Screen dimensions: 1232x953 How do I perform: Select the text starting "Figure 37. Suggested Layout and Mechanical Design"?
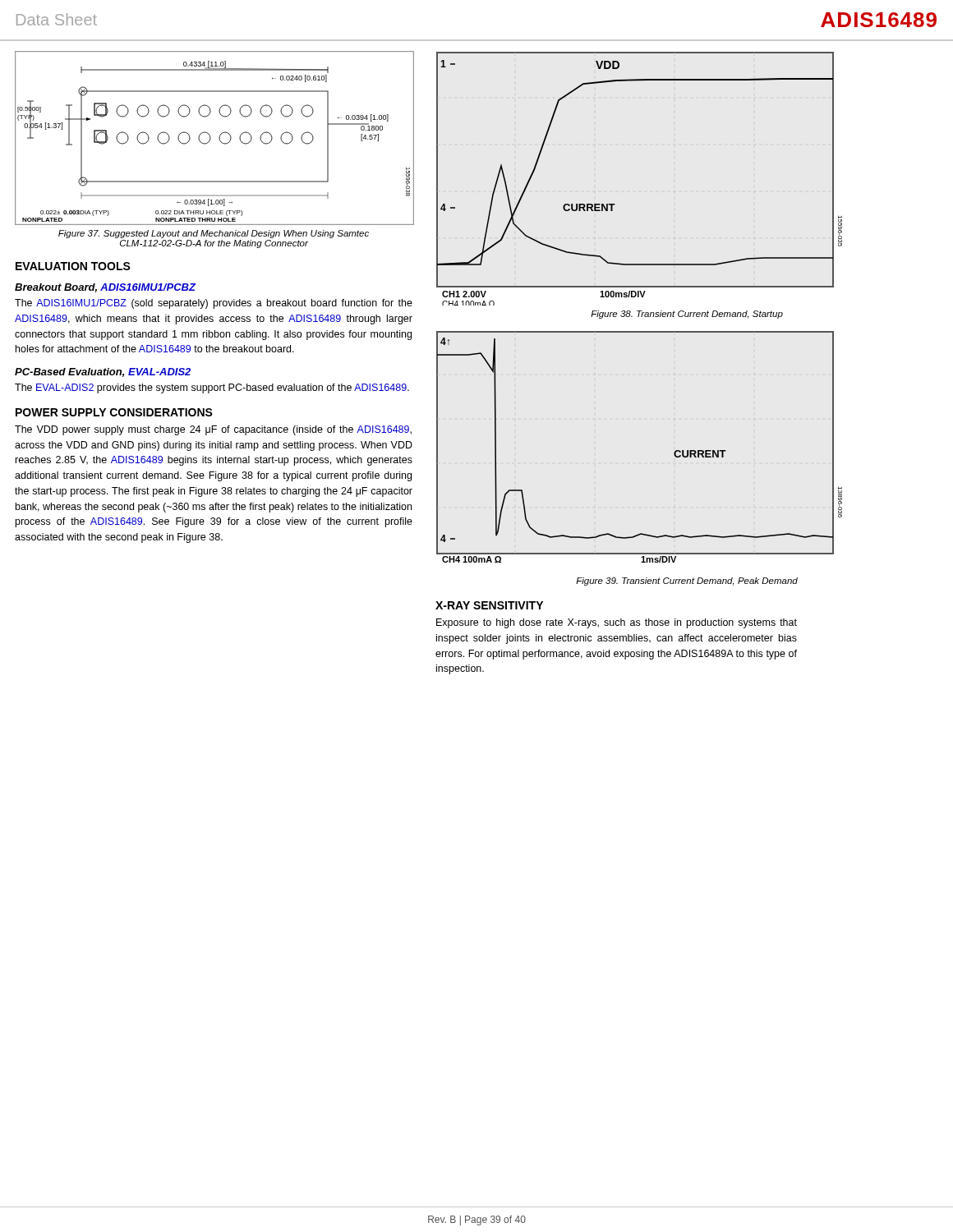pyautogui.click(x=214, y=238)
